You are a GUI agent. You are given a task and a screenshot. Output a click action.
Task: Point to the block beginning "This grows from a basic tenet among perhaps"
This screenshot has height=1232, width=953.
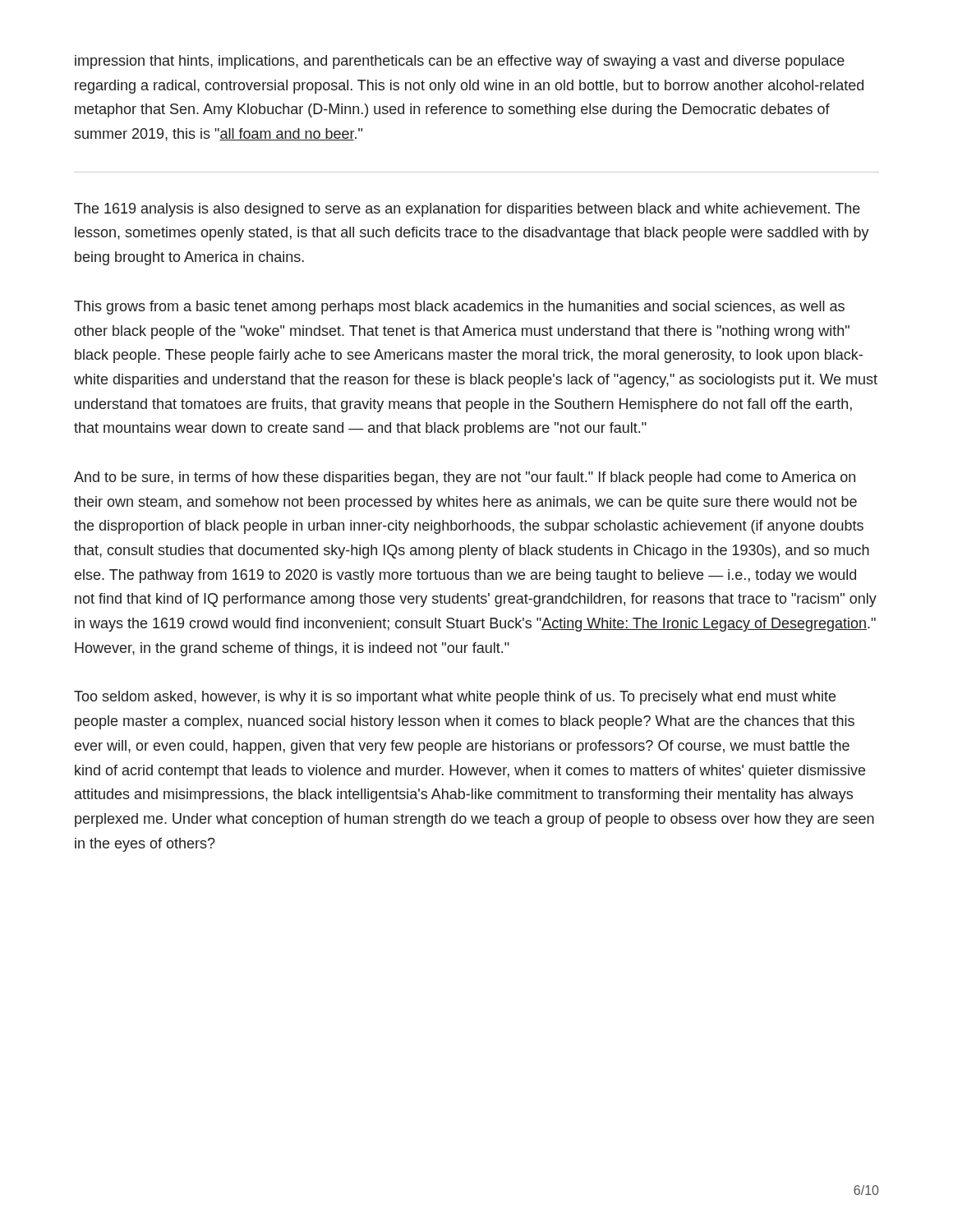[x=476, y=367]
